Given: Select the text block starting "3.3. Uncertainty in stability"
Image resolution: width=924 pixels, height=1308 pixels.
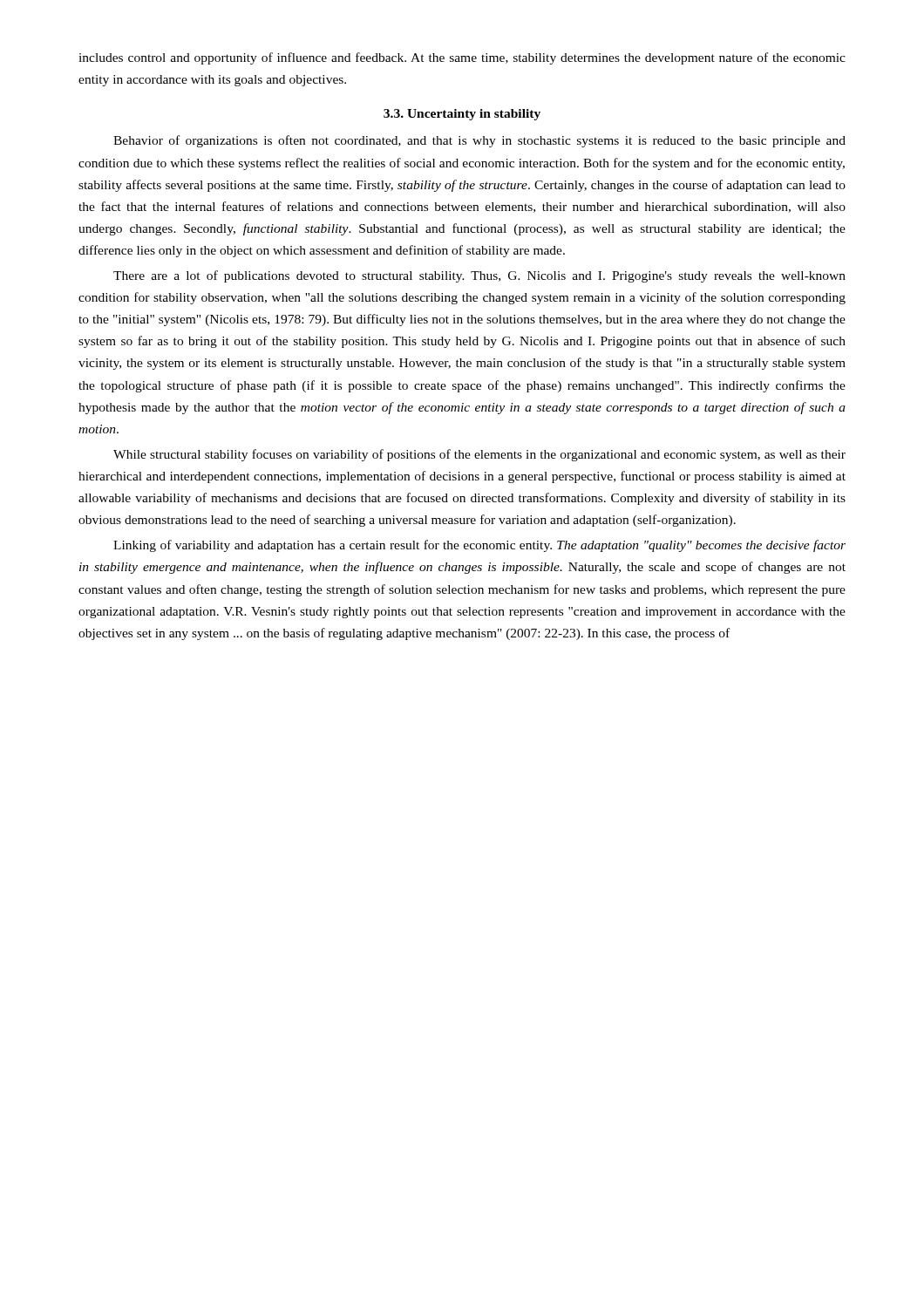Looking at the screenshot, I should pos(462,113).
